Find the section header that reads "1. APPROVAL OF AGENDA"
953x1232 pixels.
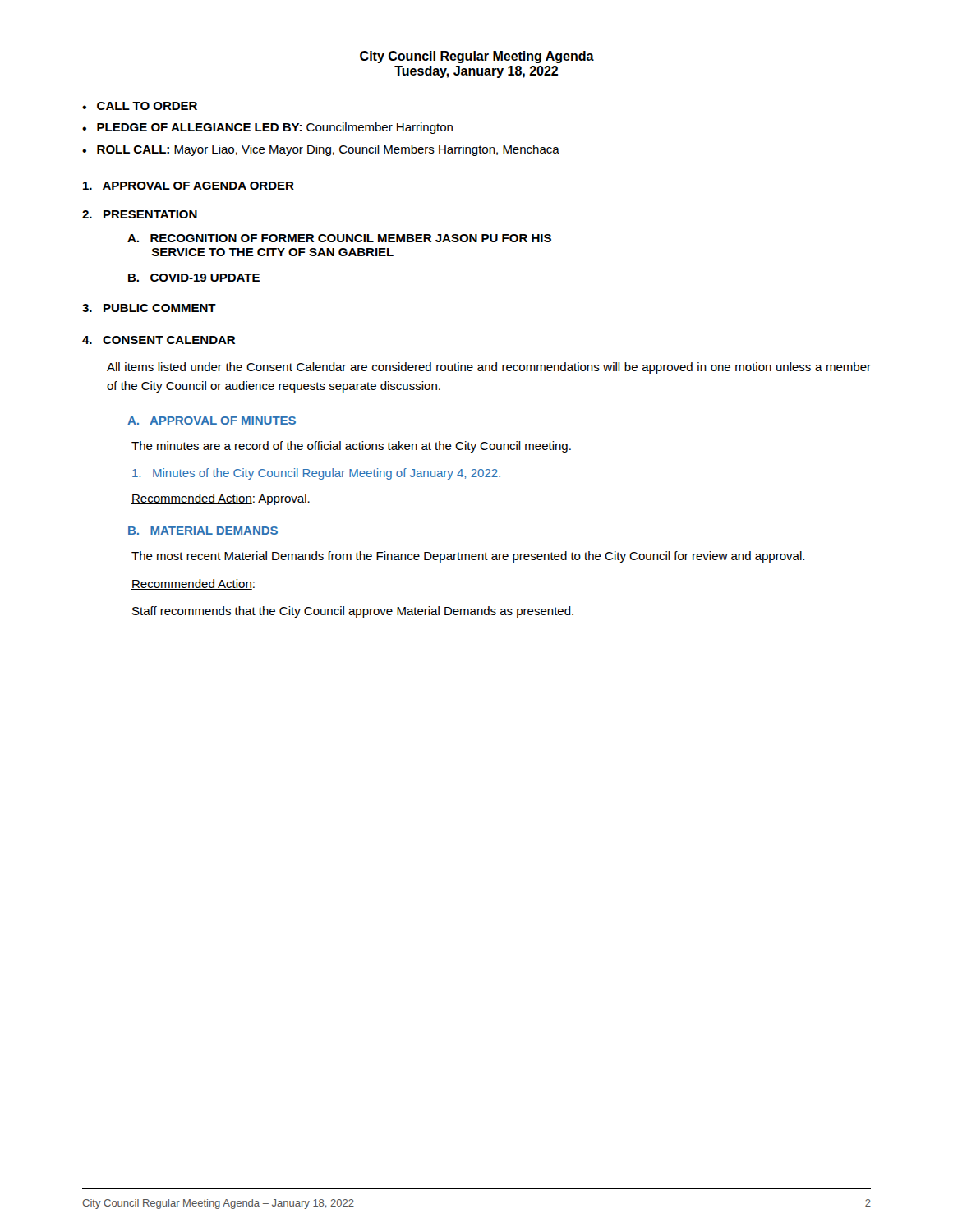[x=188, y=185]
